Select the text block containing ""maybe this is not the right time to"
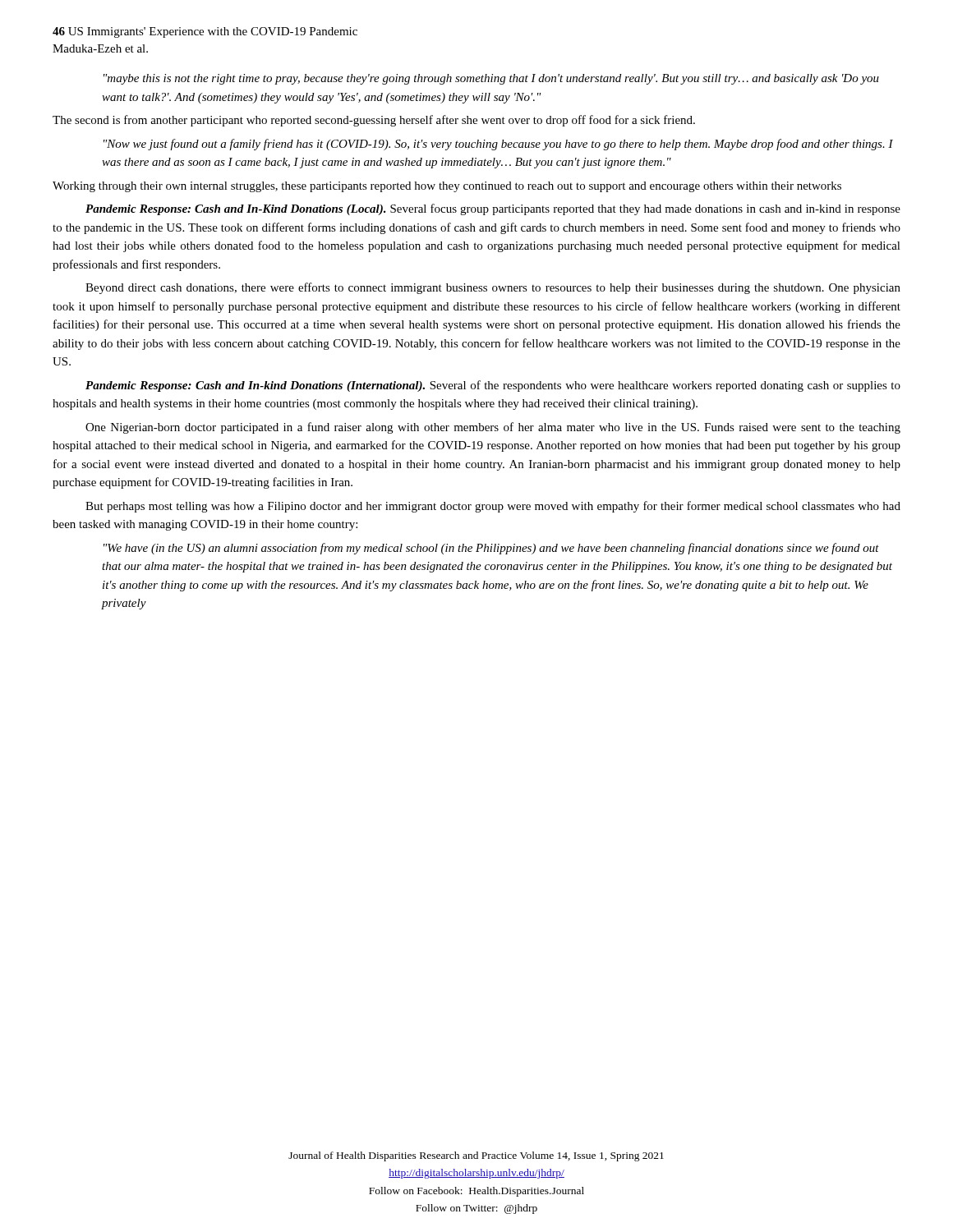953x1232 pixels. click(x=501, y=87)
